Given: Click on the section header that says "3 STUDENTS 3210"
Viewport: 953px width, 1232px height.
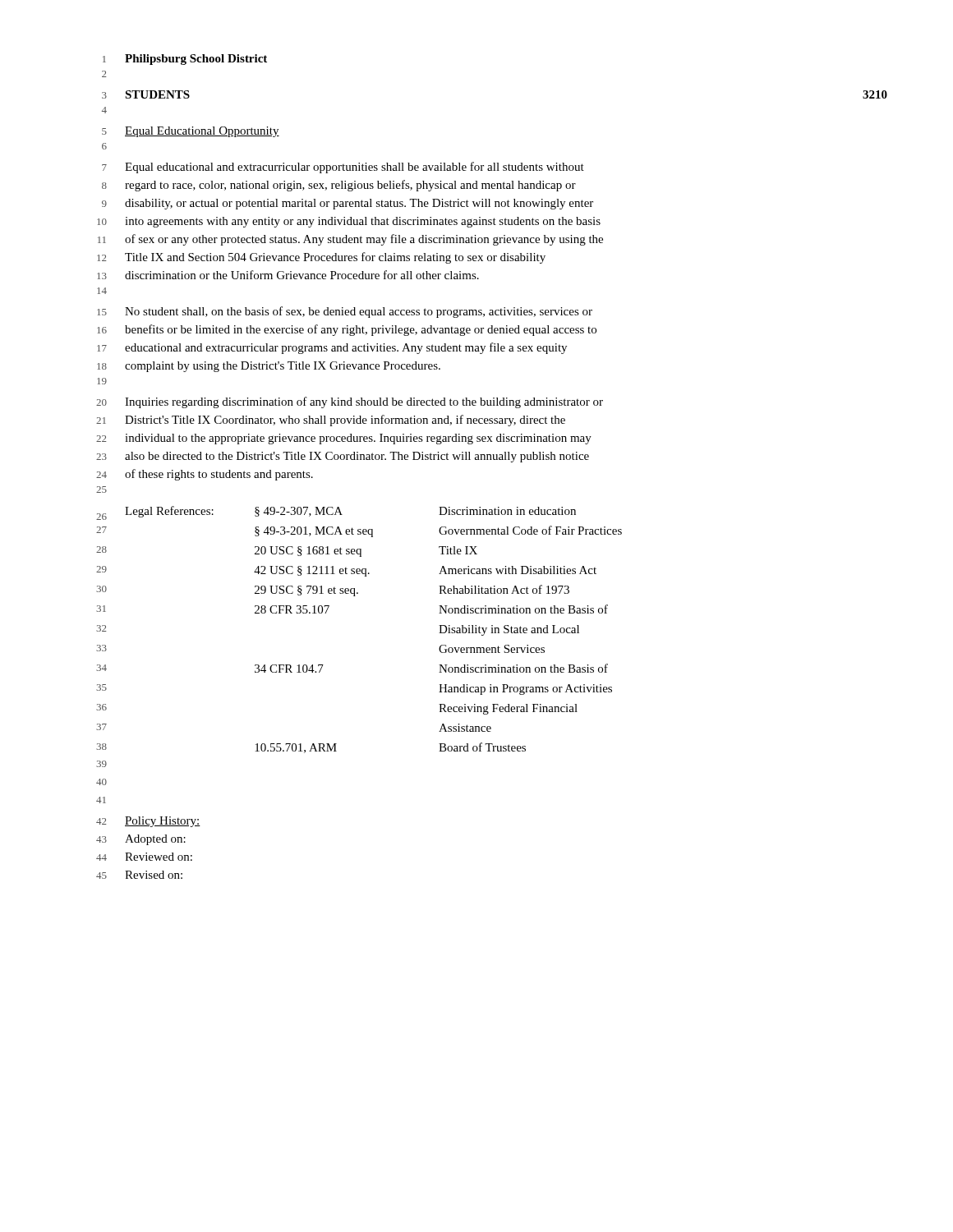Looking at the screenshot, I should (147, 94).
